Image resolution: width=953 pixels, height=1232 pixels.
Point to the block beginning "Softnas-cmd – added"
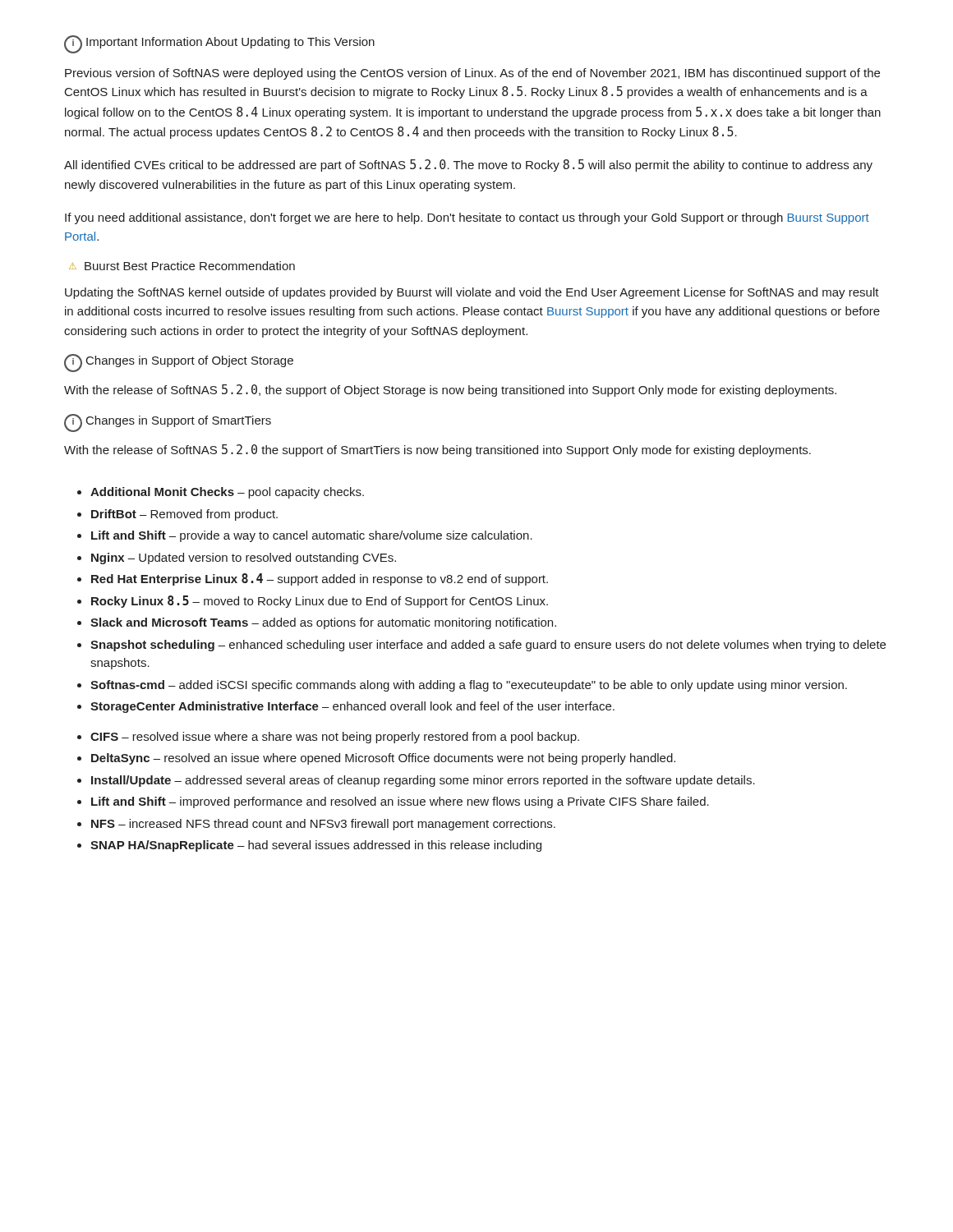point(476,685)
